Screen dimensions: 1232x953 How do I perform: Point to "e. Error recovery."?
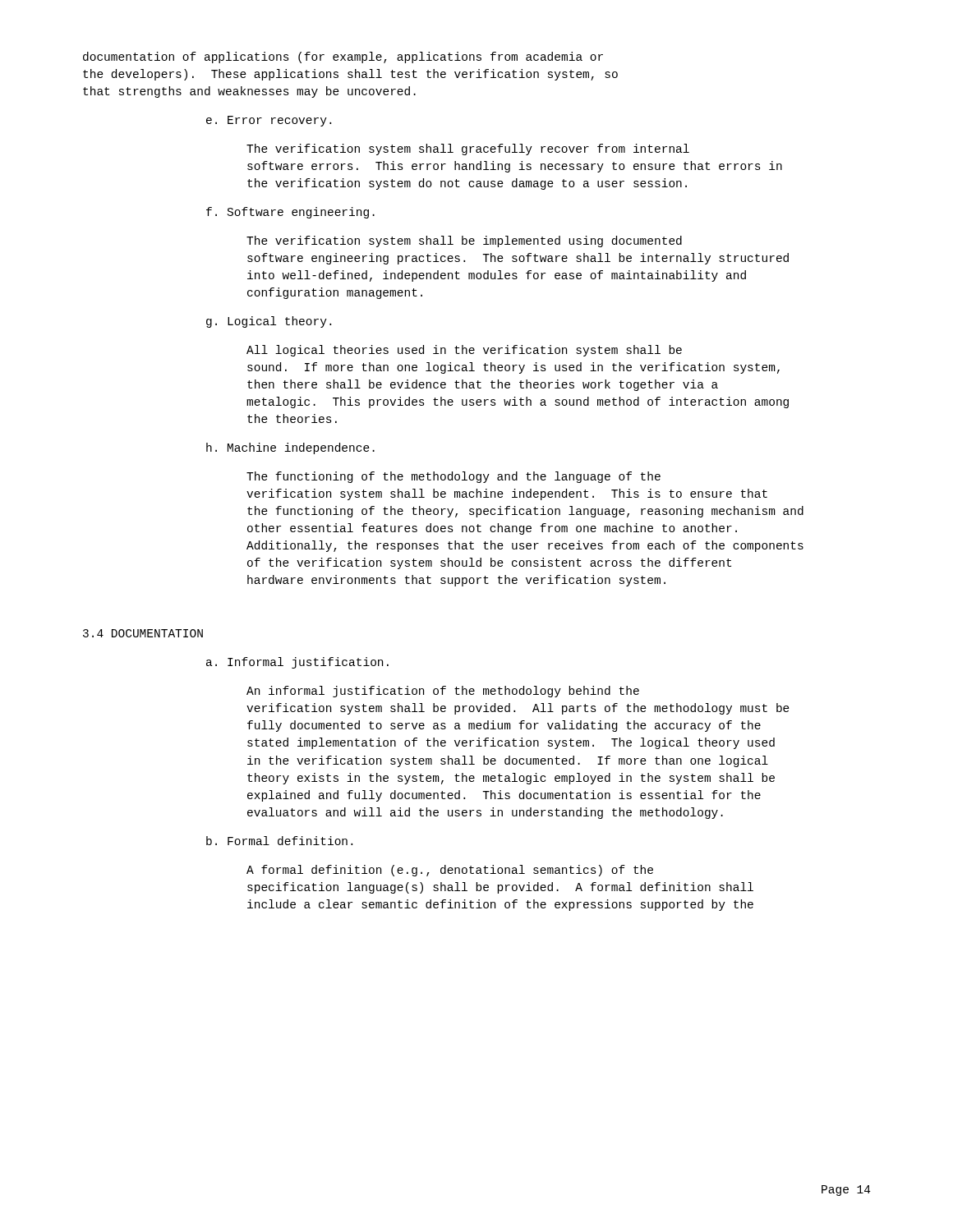tap(270, 121)
